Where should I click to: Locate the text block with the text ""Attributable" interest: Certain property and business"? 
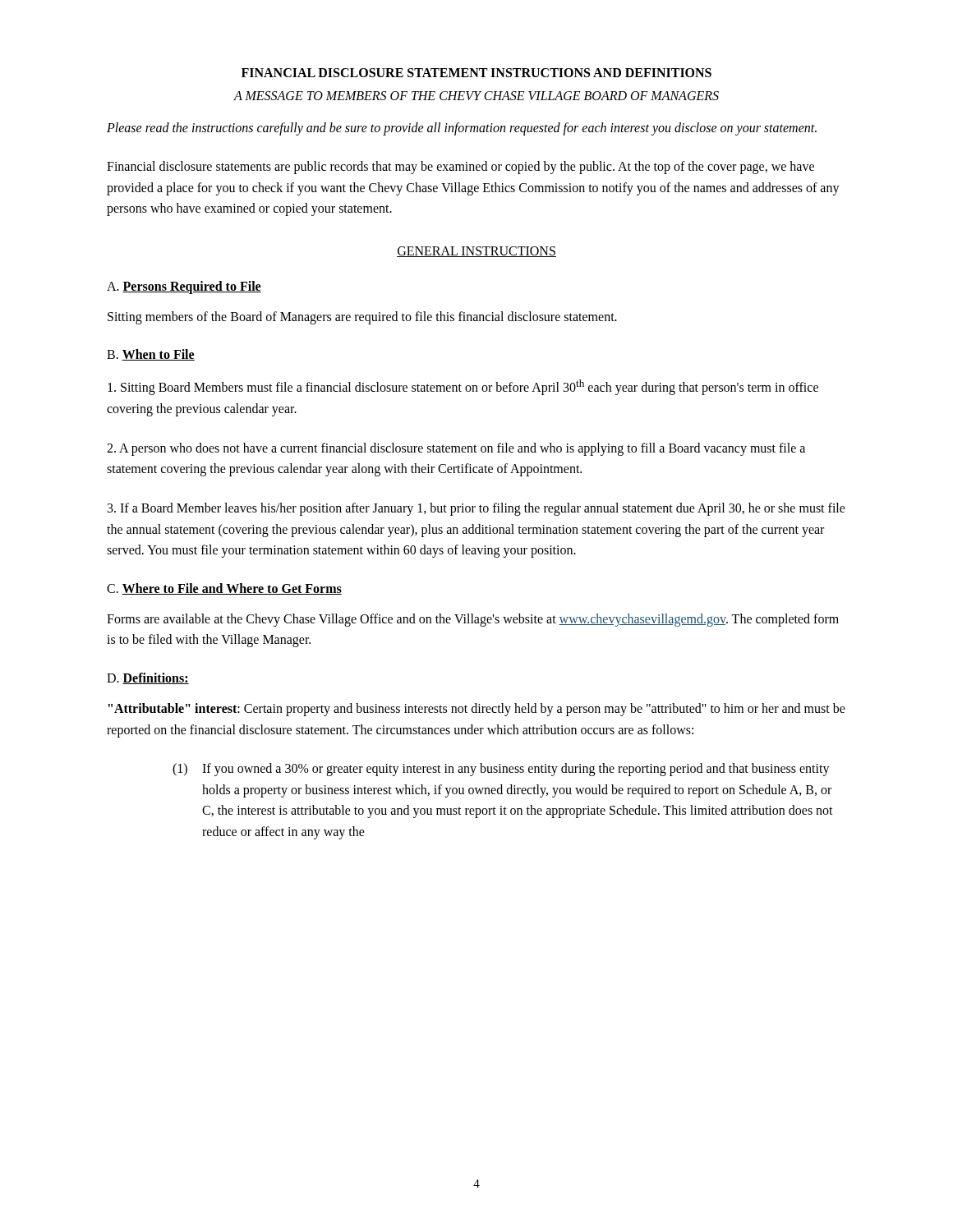[476, 719]
